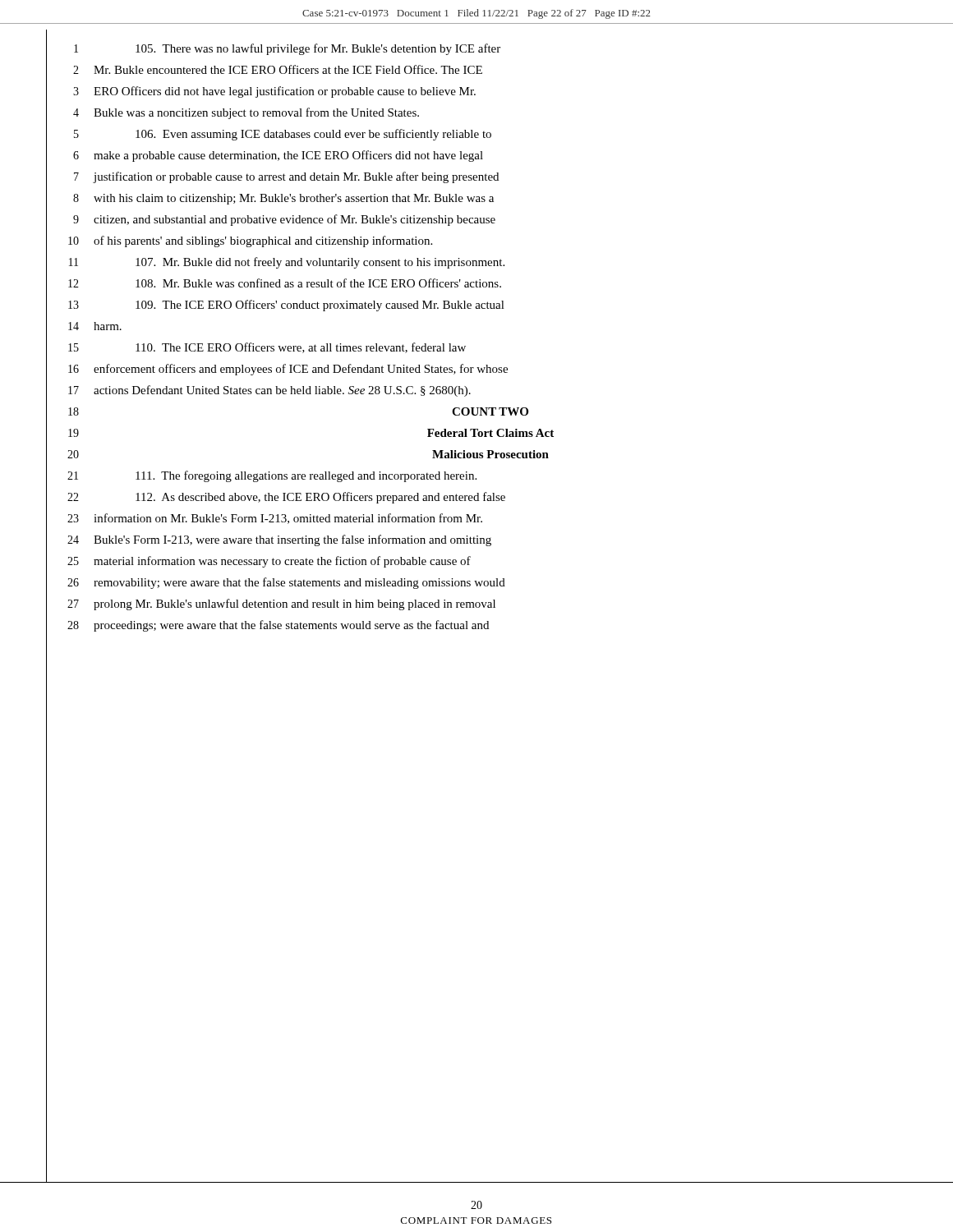Find "19 Federal Tort Claims Act" on this page
The height and width of the screenshot is (1232, 953).
(468, 433)
